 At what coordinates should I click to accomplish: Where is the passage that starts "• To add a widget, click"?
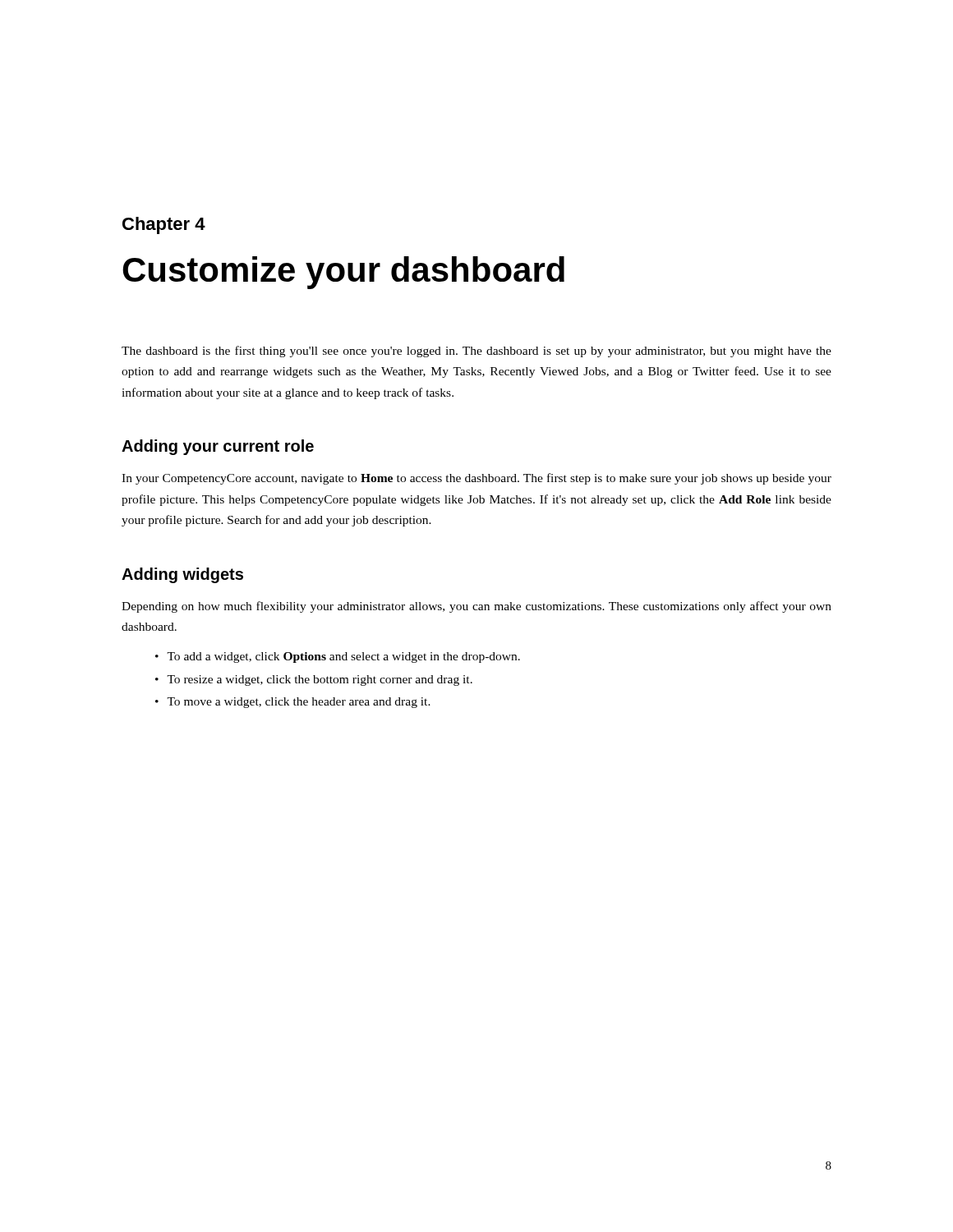[338, 656]
